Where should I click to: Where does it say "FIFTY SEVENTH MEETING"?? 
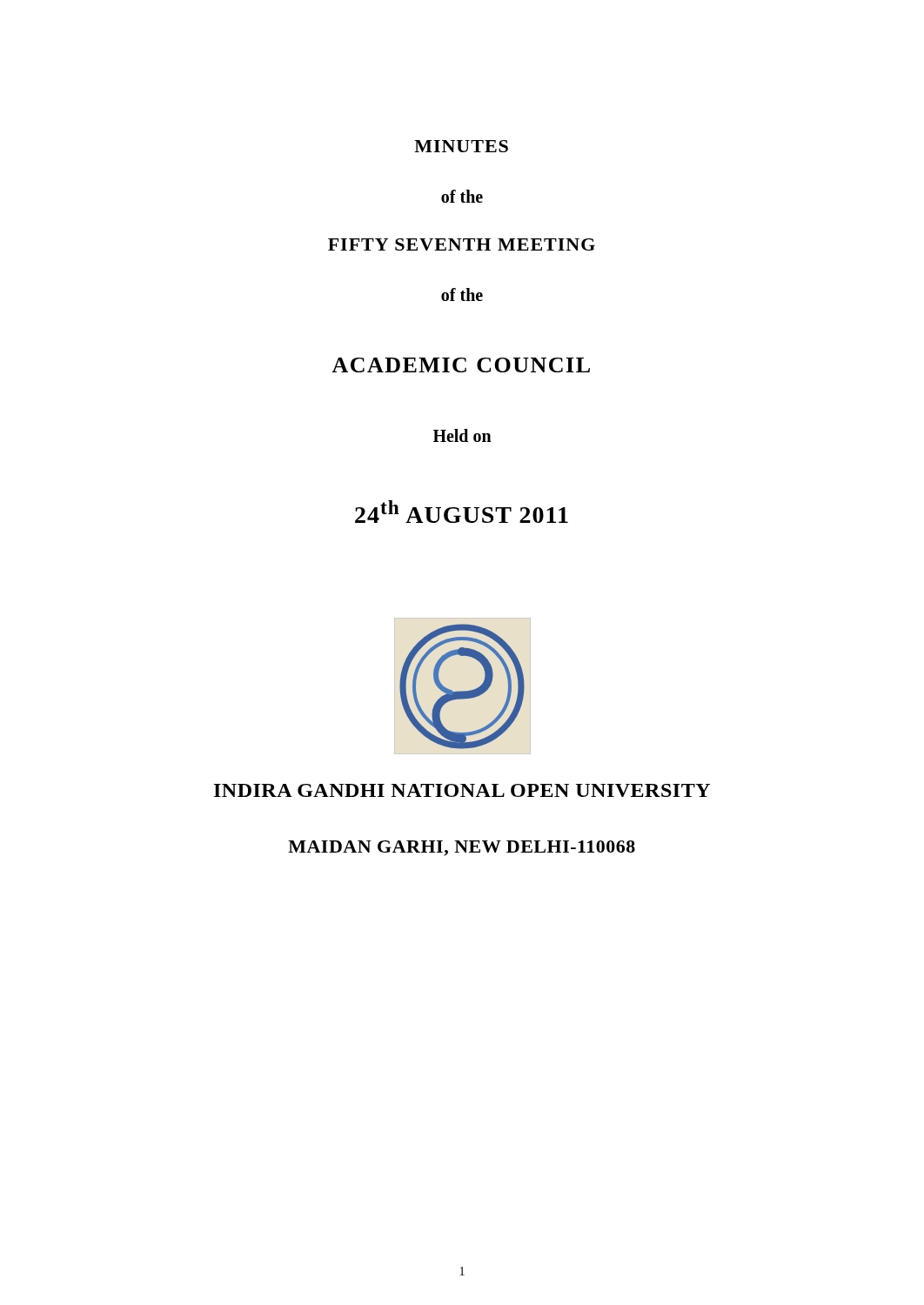[462, 244]
